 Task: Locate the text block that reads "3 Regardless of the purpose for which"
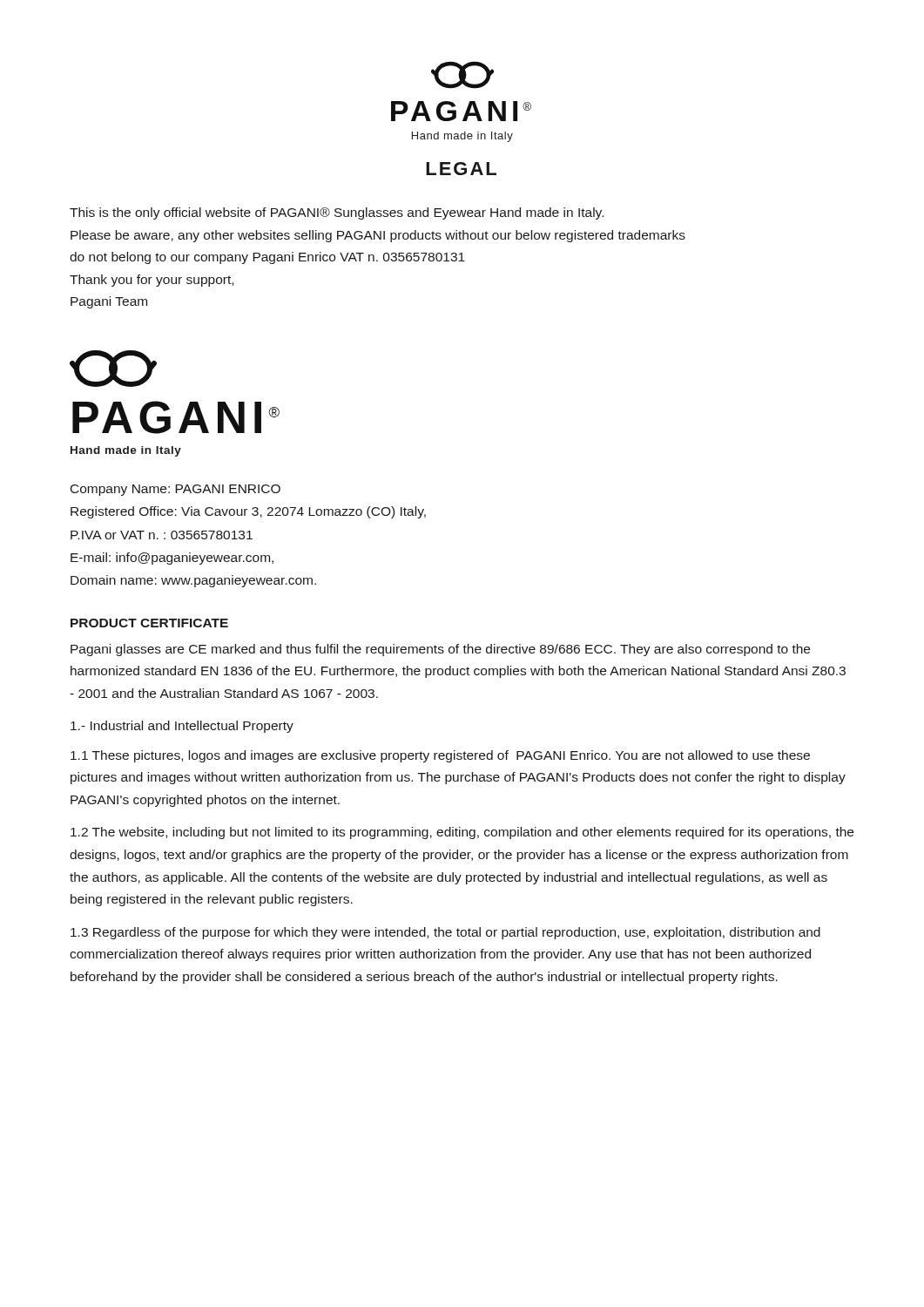tap(445, 954)
